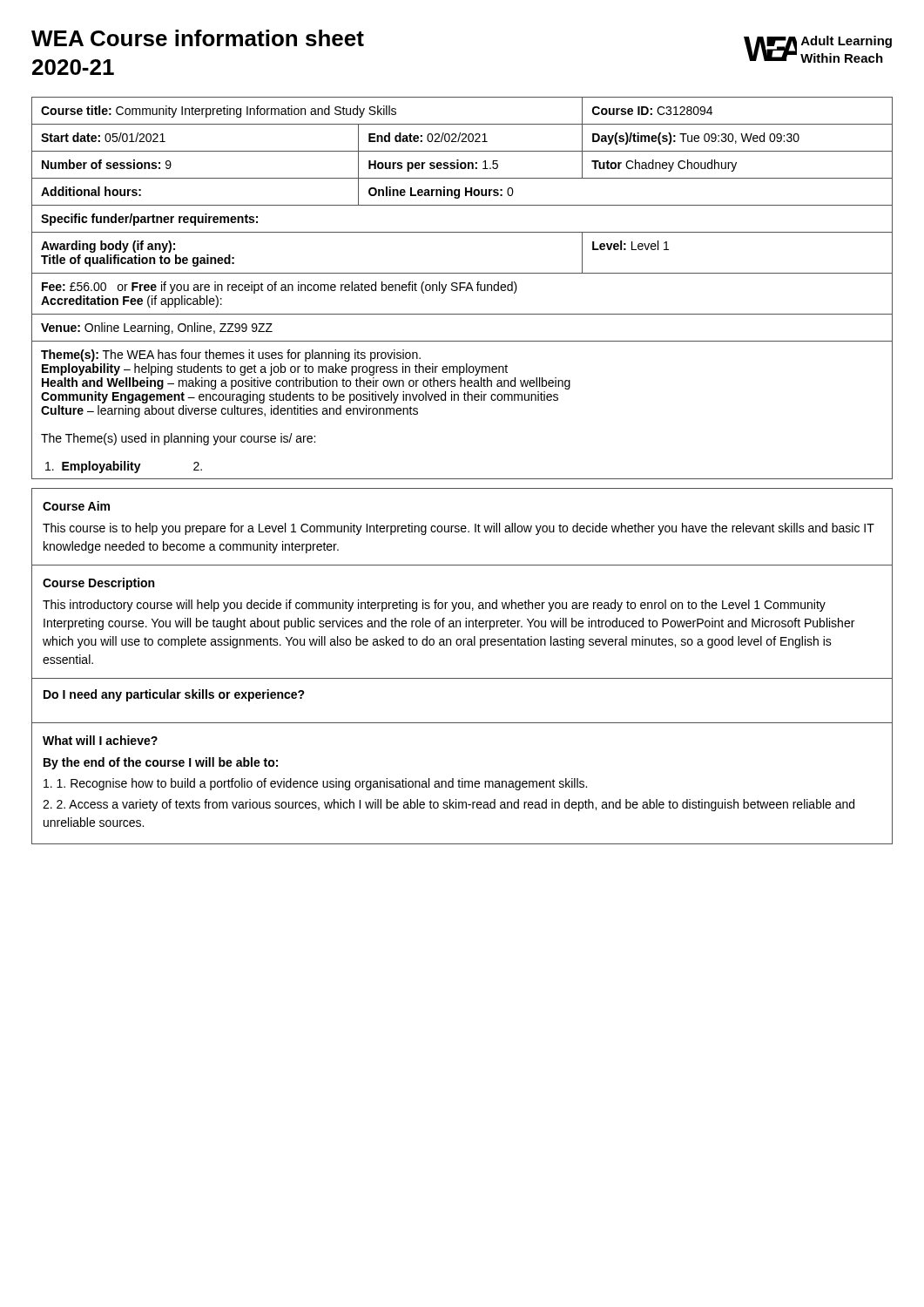Screen dimensions: 1307x924
Task: Navigate to the passage starting "This course is to"
Action: tap(458, 537)
